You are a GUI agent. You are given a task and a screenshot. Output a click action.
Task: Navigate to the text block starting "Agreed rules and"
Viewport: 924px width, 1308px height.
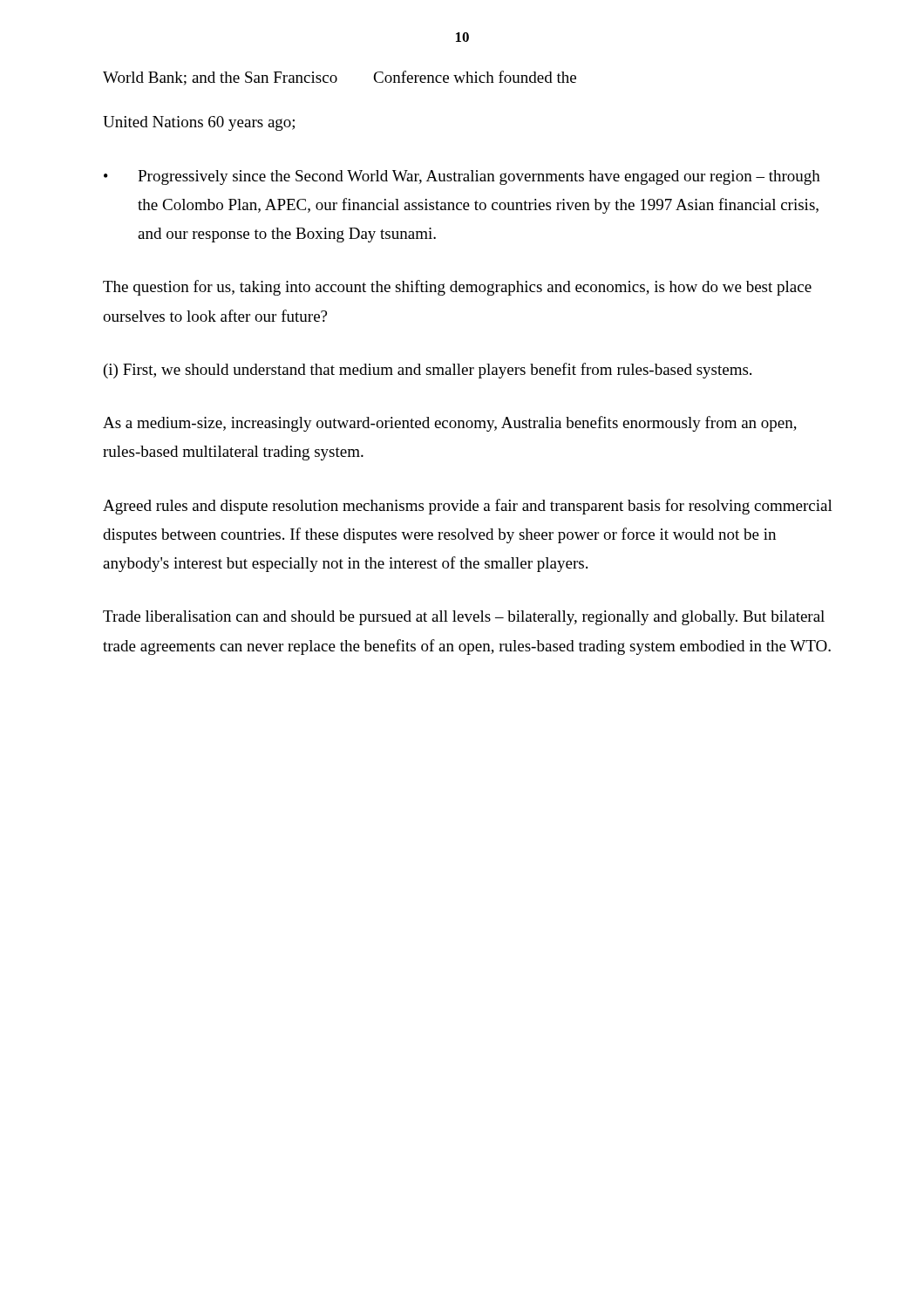click(x=468, y=534)
